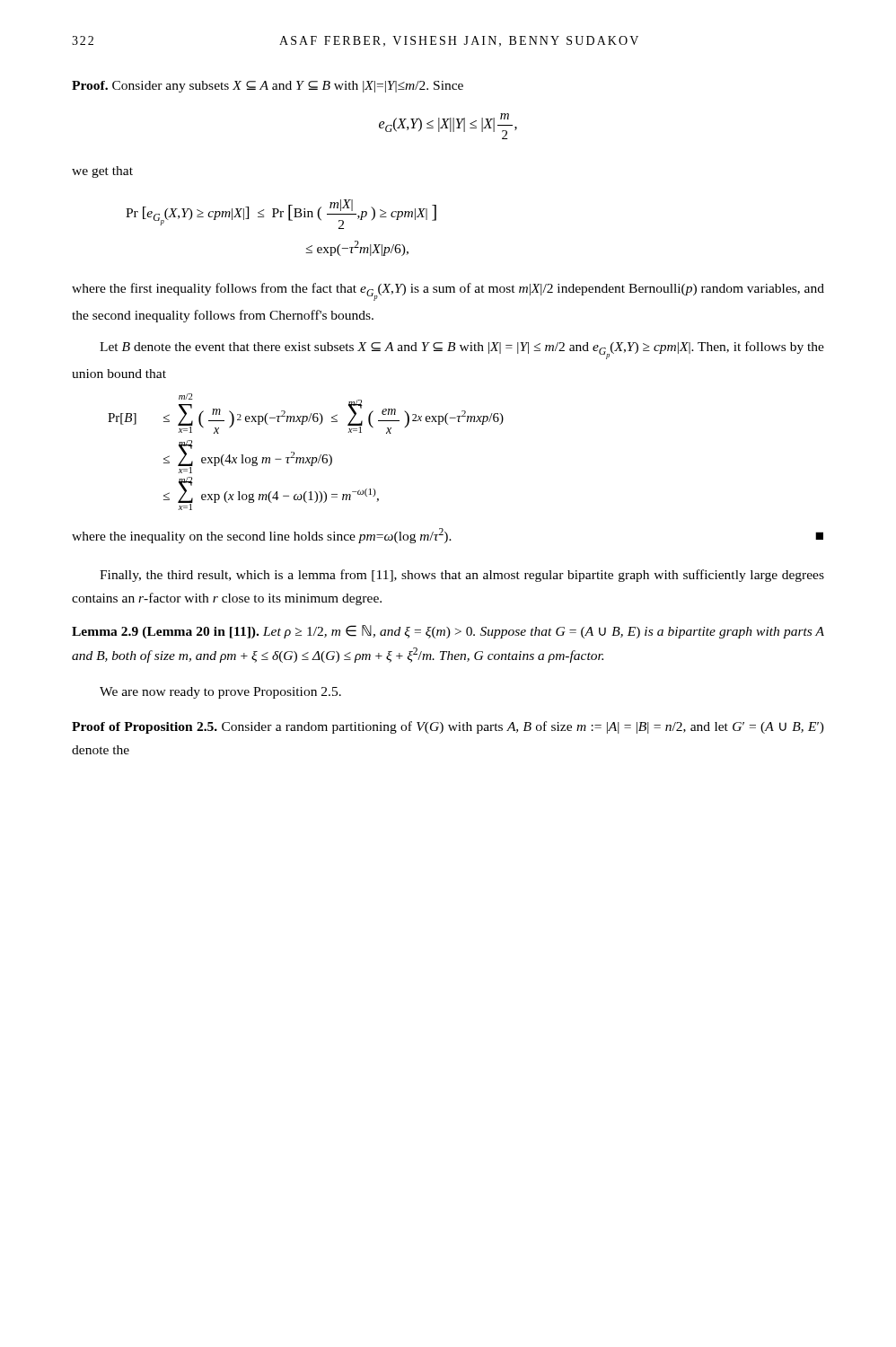Image resolution: width=896 pixels, height=1347 pixels.
Task: Locate the text block starting "Pr [eGp(X,Y) ≥ cpm|X|] ≤ Pr [Bin"
Action: click(281, 214)
